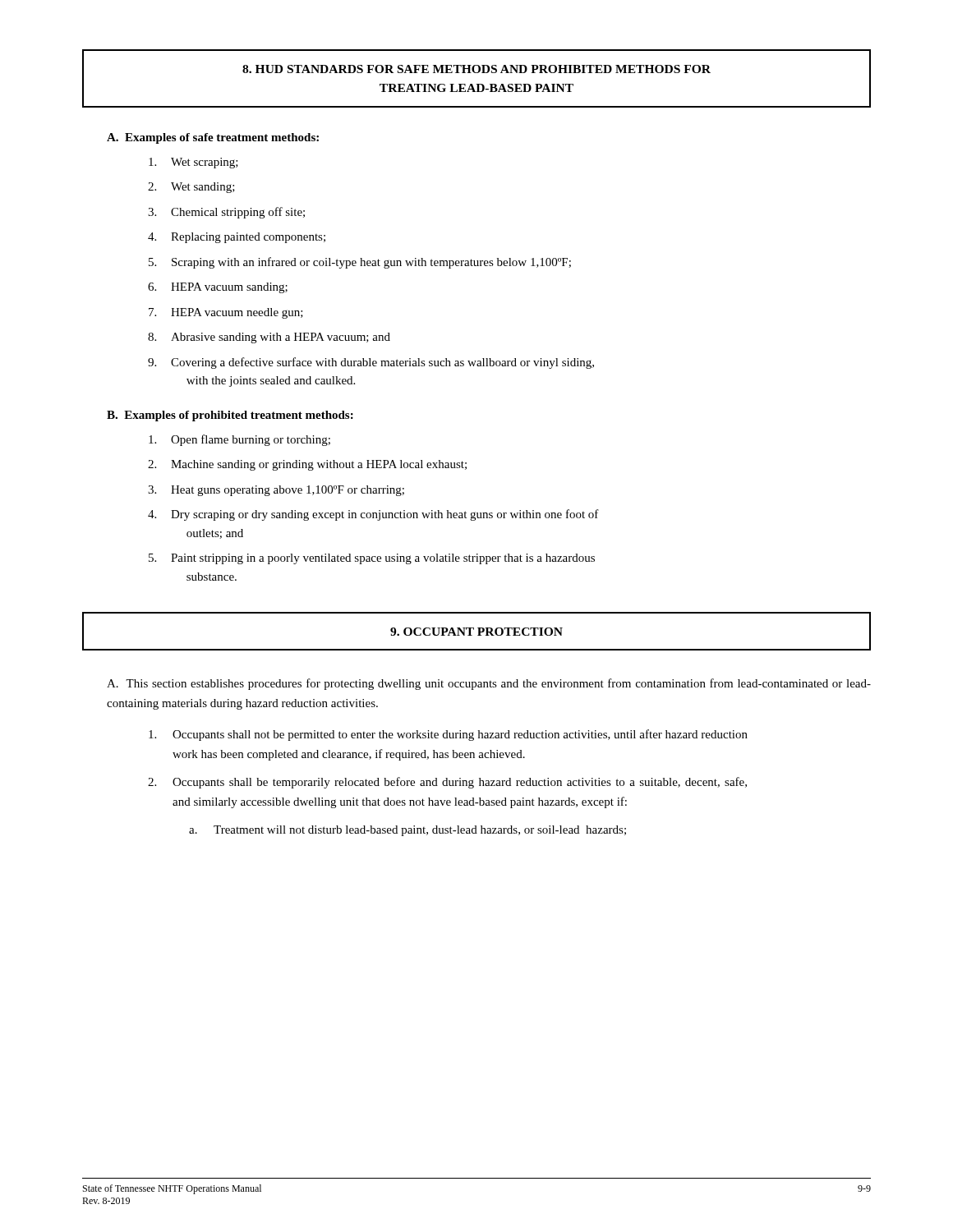Click where it says "A. Examples of safe treatment methods:"
The width and height of the screenshot is (953, 1232).
pyautogui.click(x=213, y=137)
